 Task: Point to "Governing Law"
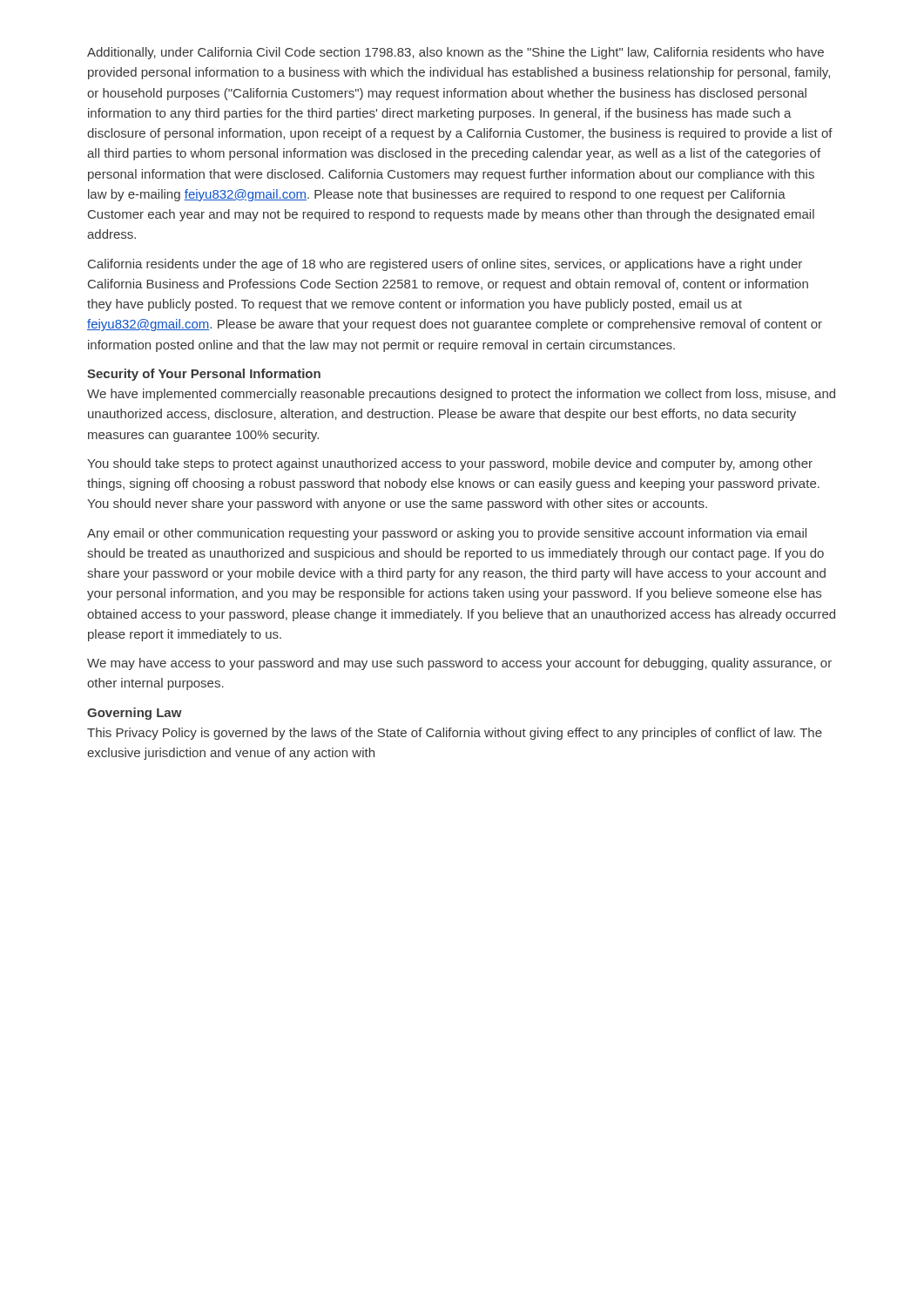(x=134, y=712)
